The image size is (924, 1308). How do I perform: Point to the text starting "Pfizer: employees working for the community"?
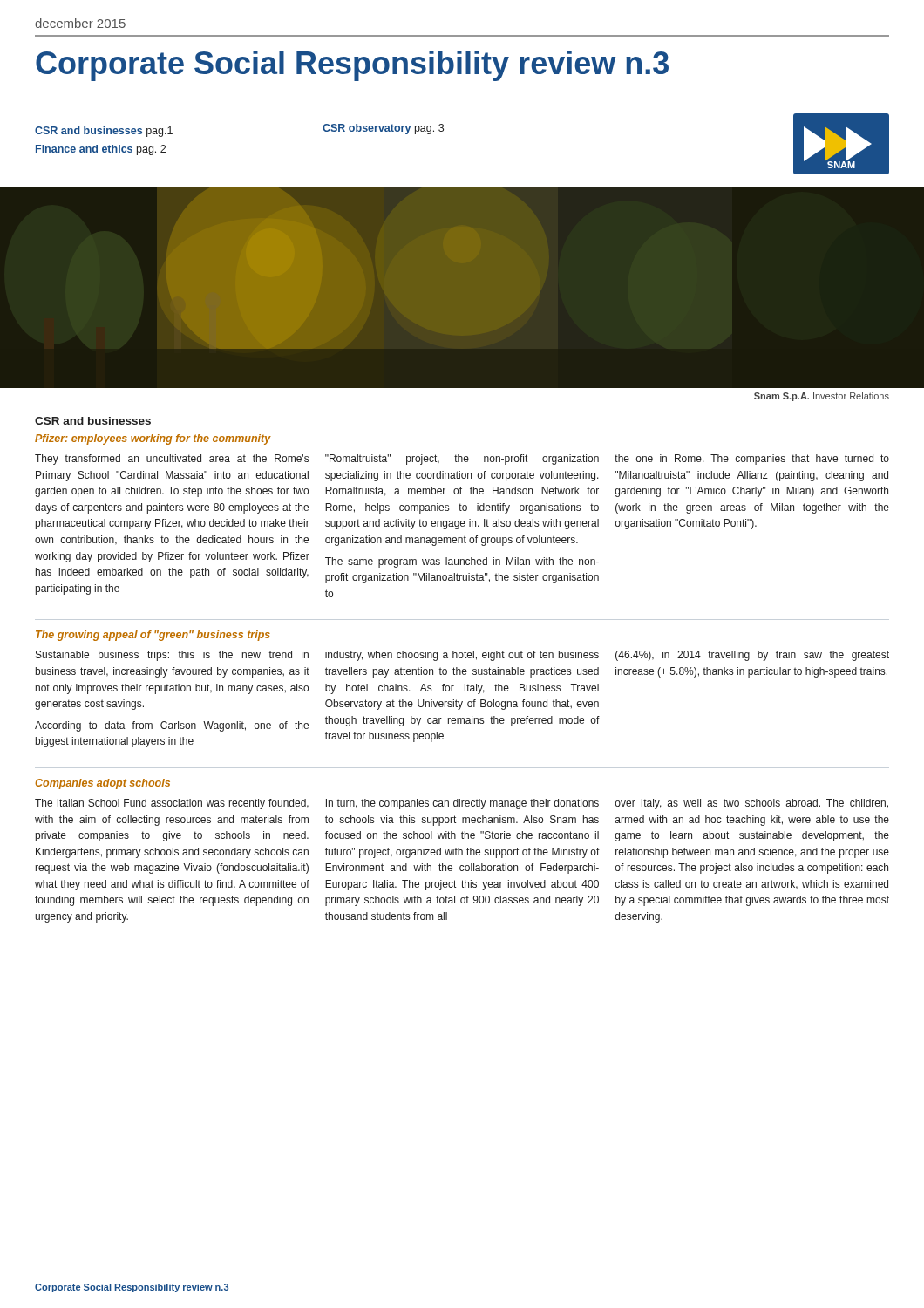click(153, 439)
